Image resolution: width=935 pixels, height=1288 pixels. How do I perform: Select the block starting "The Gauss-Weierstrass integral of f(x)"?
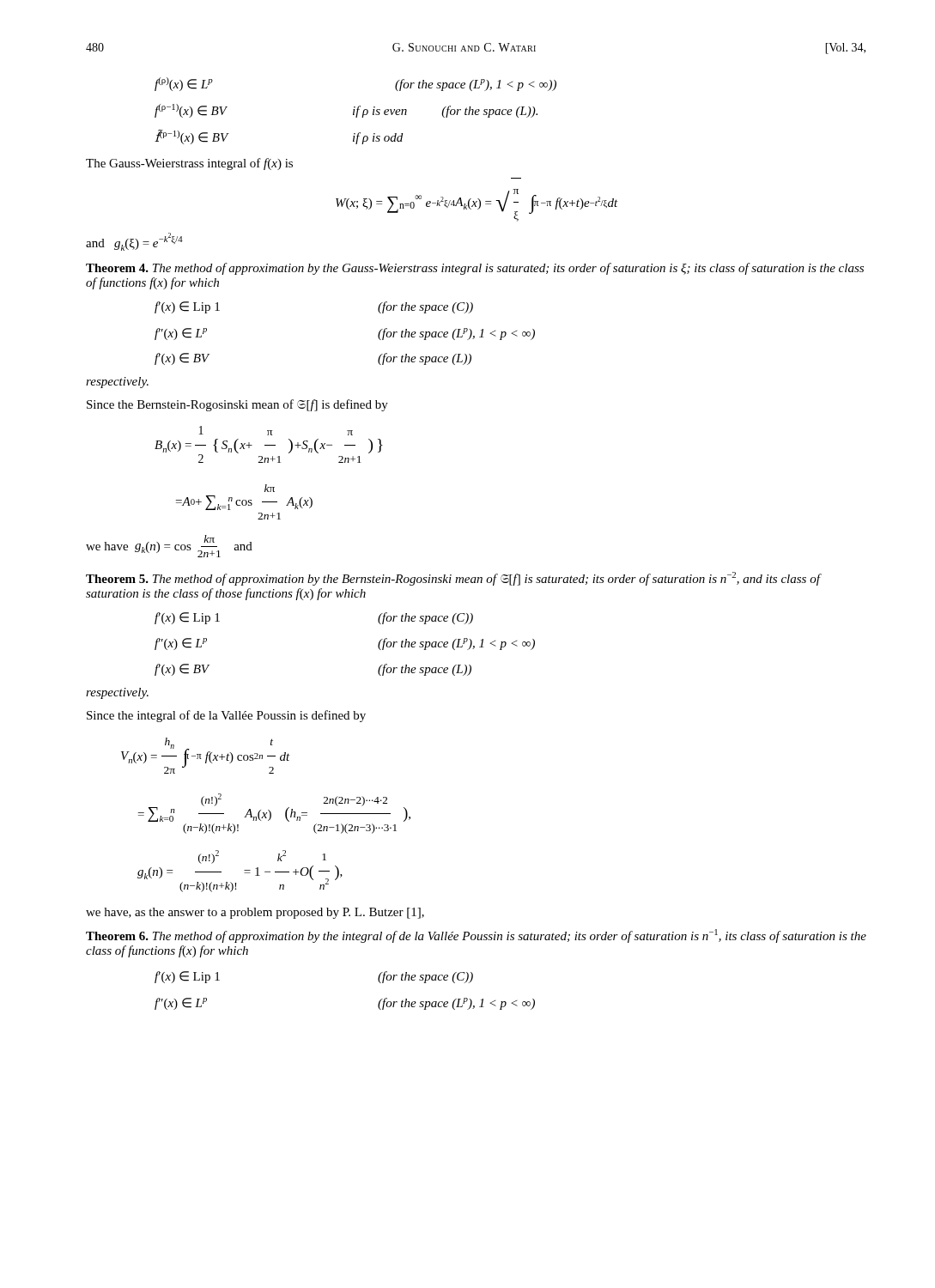point(190,163)
